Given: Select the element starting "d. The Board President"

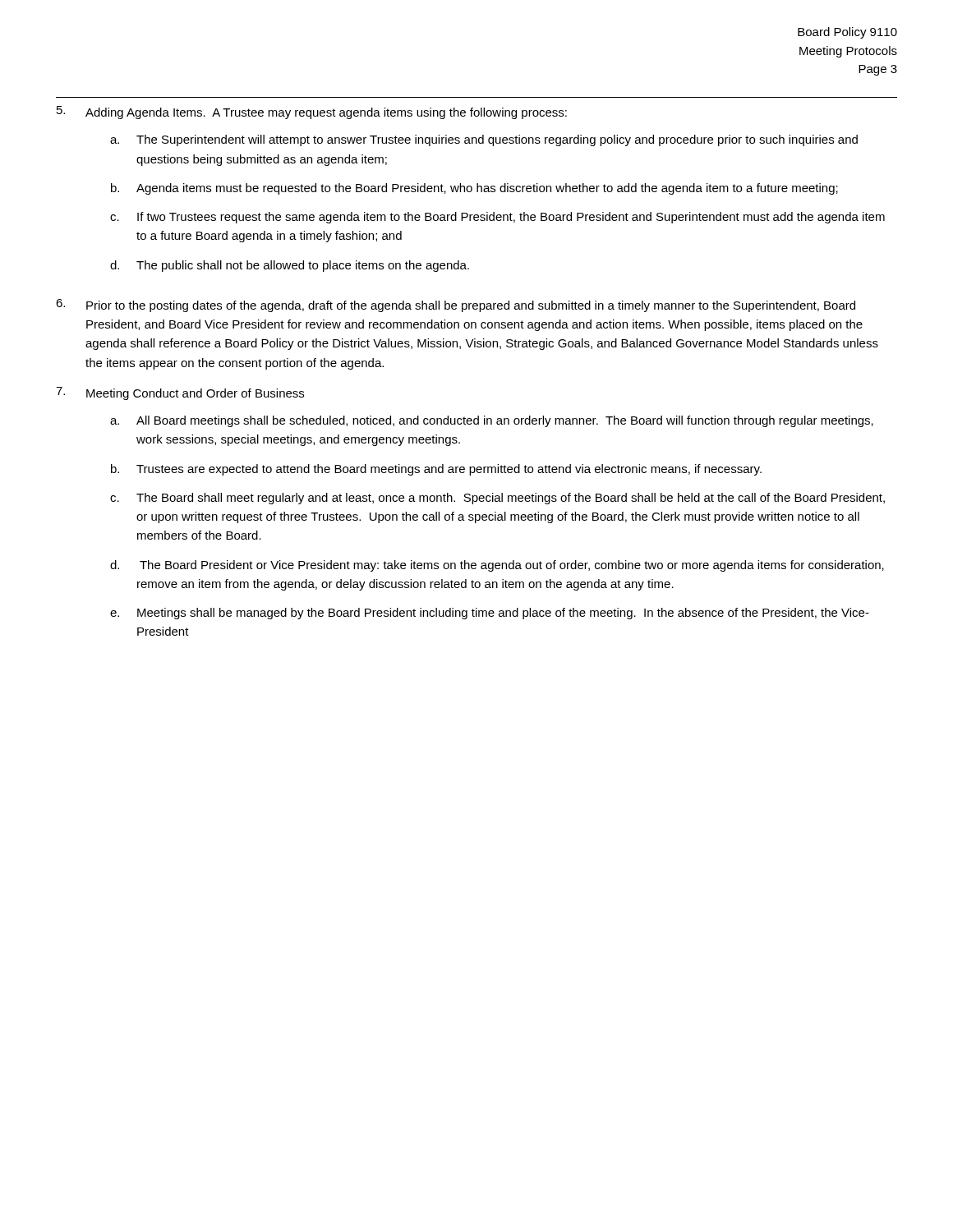Looking at the screenshot, I should pyautogui.click(x=504, y=574).
